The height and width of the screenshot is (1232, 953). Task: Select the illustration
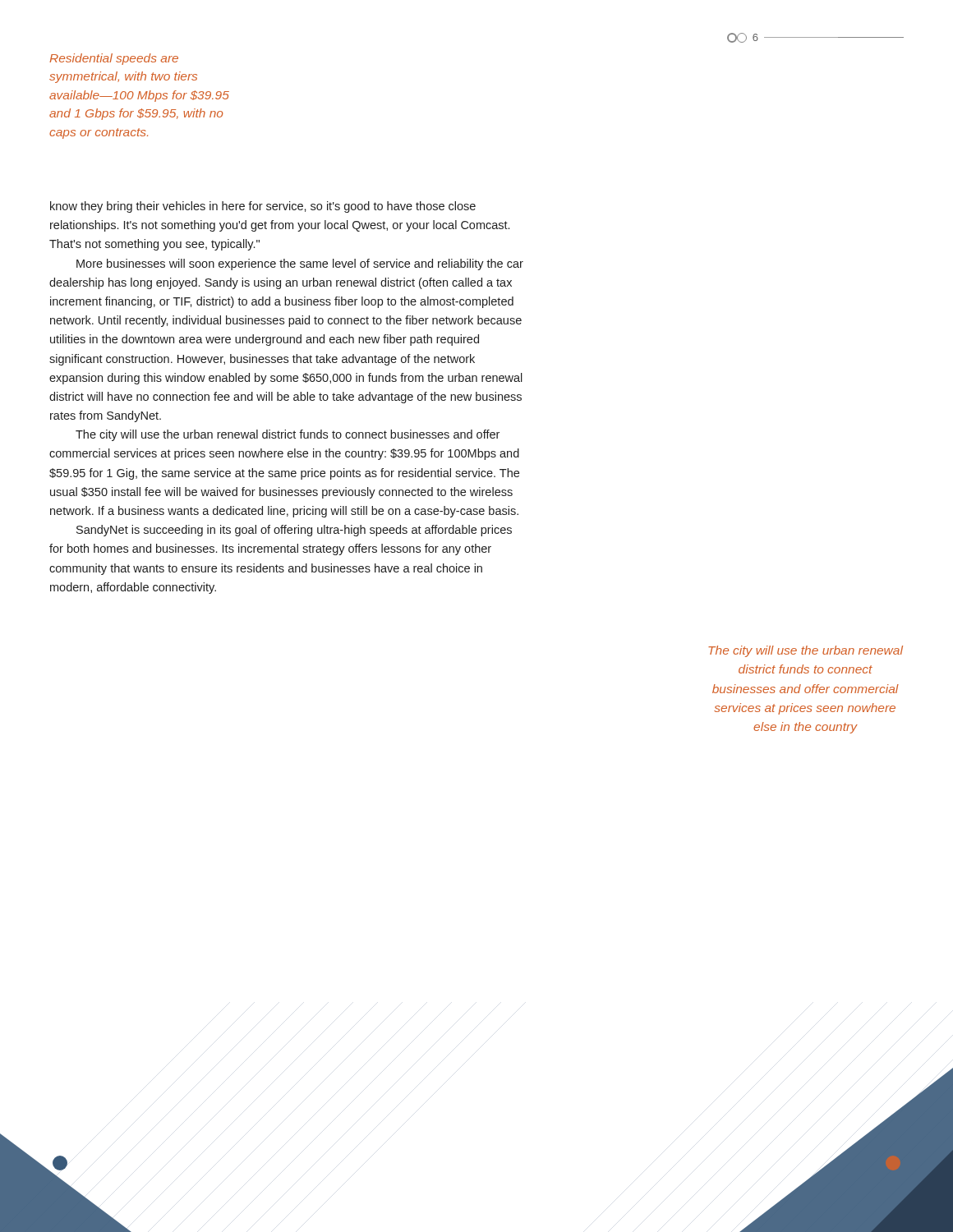(x=476, y=1117)
